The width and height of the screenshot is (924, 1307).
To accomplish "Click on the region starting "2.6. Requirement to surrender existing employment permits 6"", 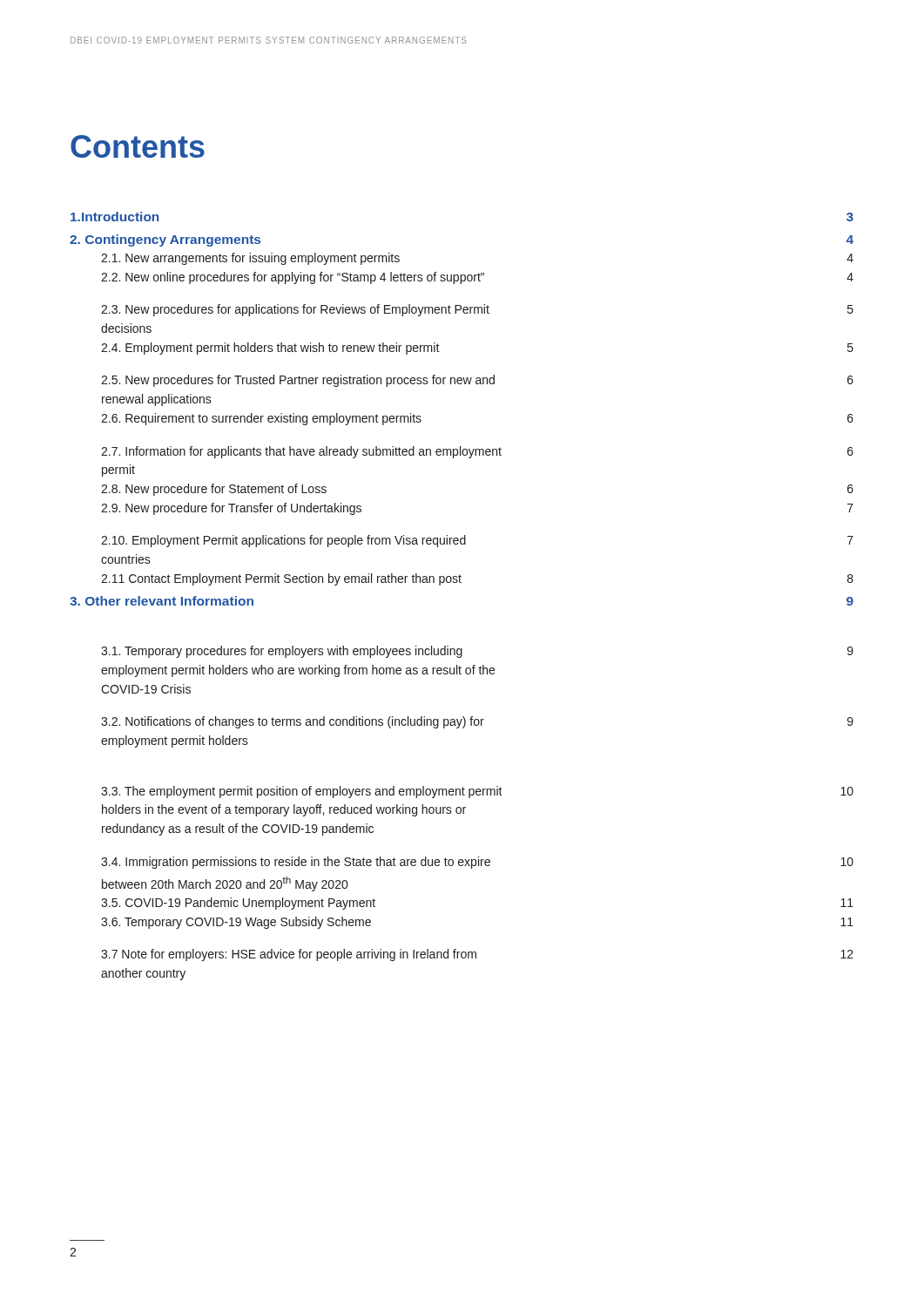I will (x=262, y=419).
